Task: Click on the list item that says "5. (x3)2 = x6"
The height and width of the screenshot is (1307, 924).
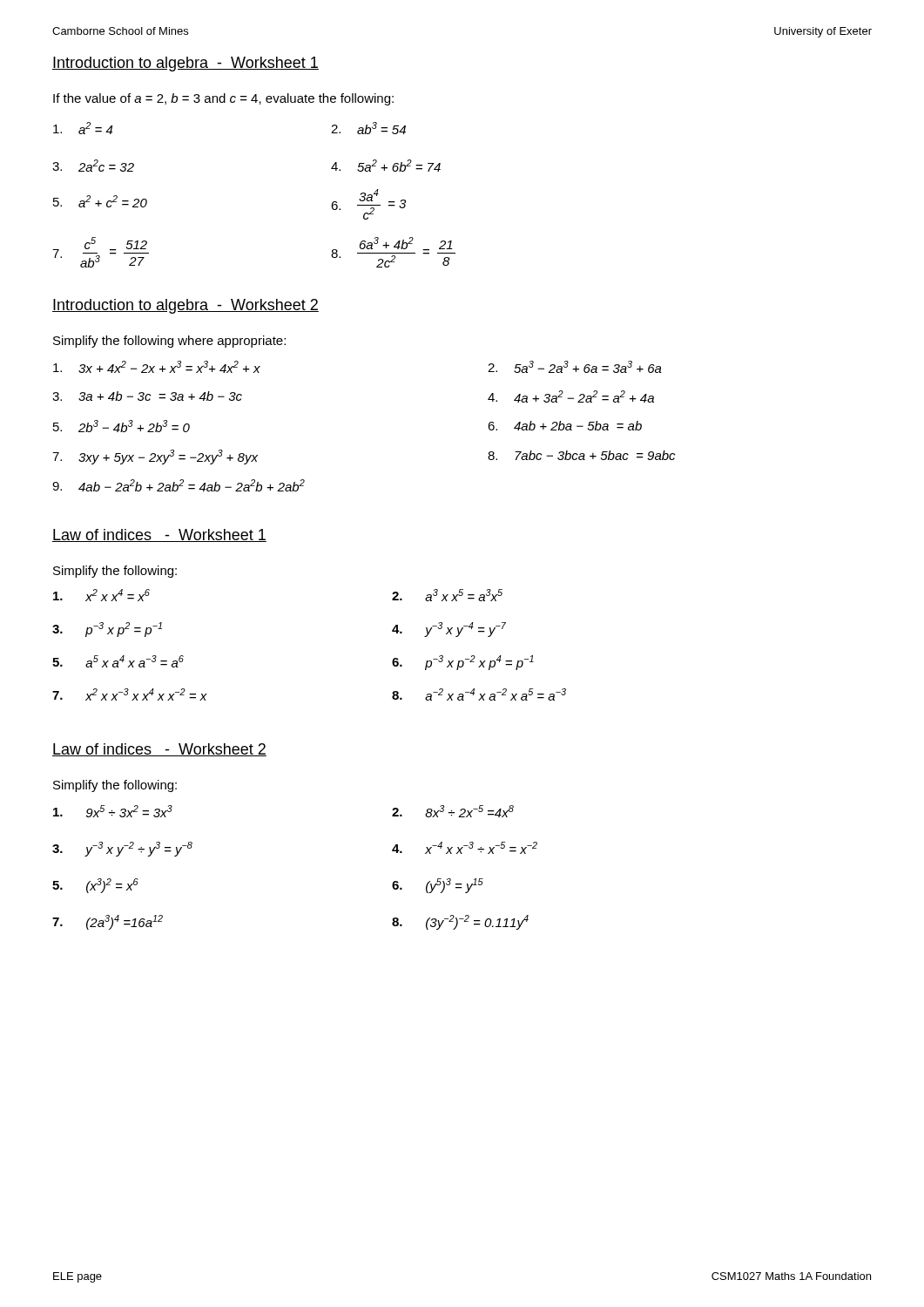Action: click(95, 885)
